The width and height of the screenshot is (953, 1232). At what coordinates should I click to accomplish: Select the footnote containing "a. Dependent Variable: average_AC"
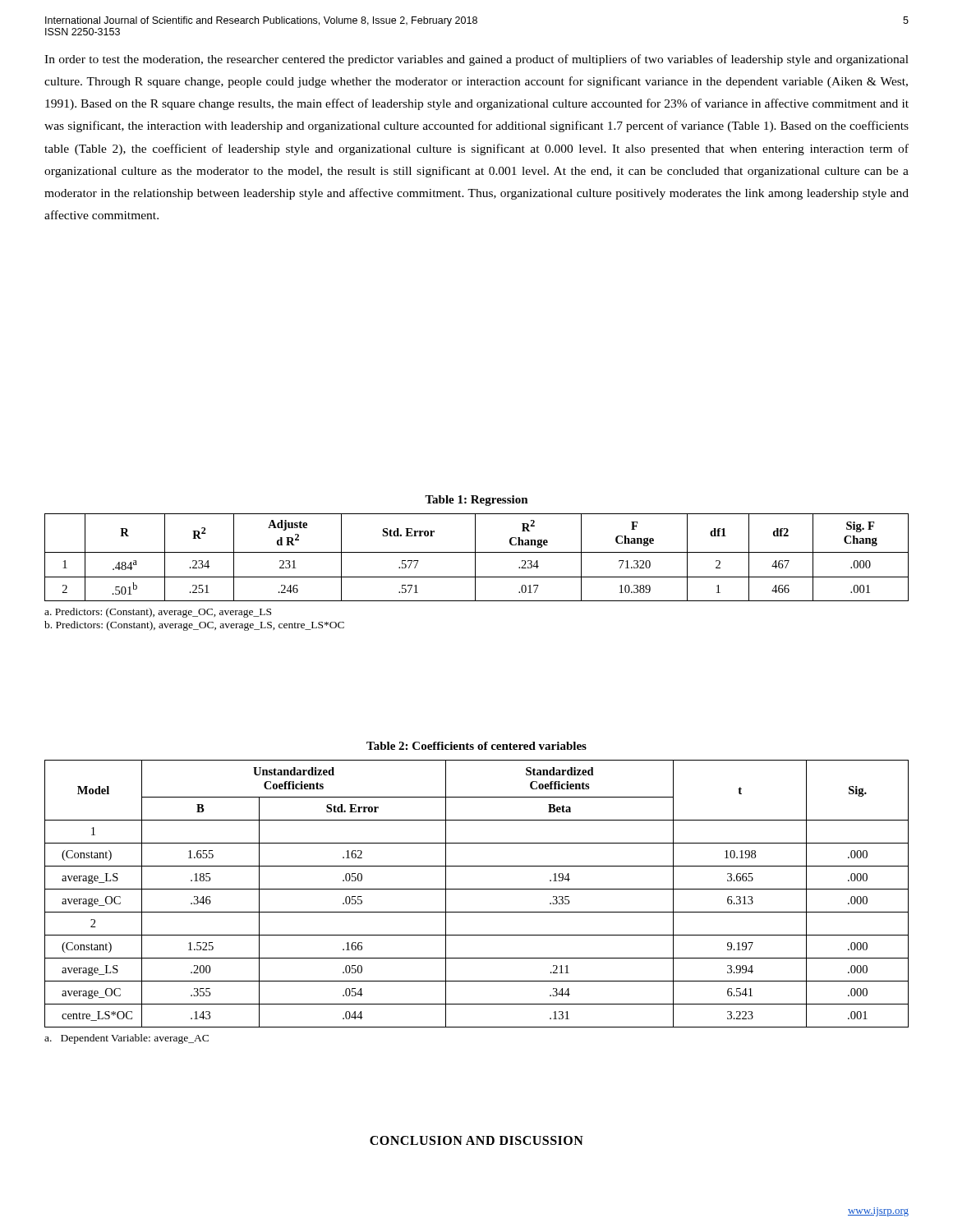pos(127,1038)
